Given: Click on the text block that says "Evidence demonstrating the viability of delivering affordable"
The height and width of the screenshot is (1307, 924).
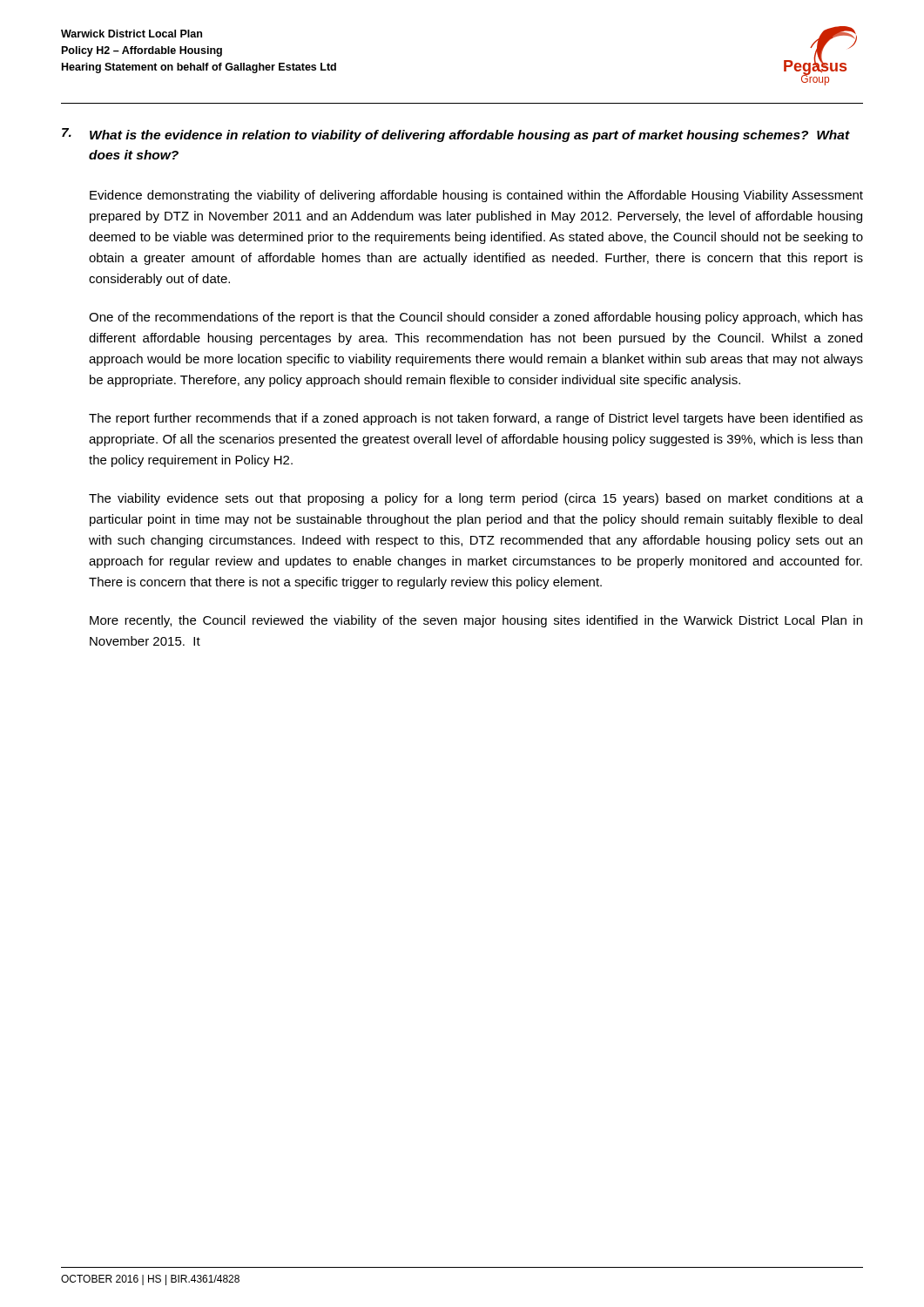Looking at the screenshot, I should click(476, 236).
